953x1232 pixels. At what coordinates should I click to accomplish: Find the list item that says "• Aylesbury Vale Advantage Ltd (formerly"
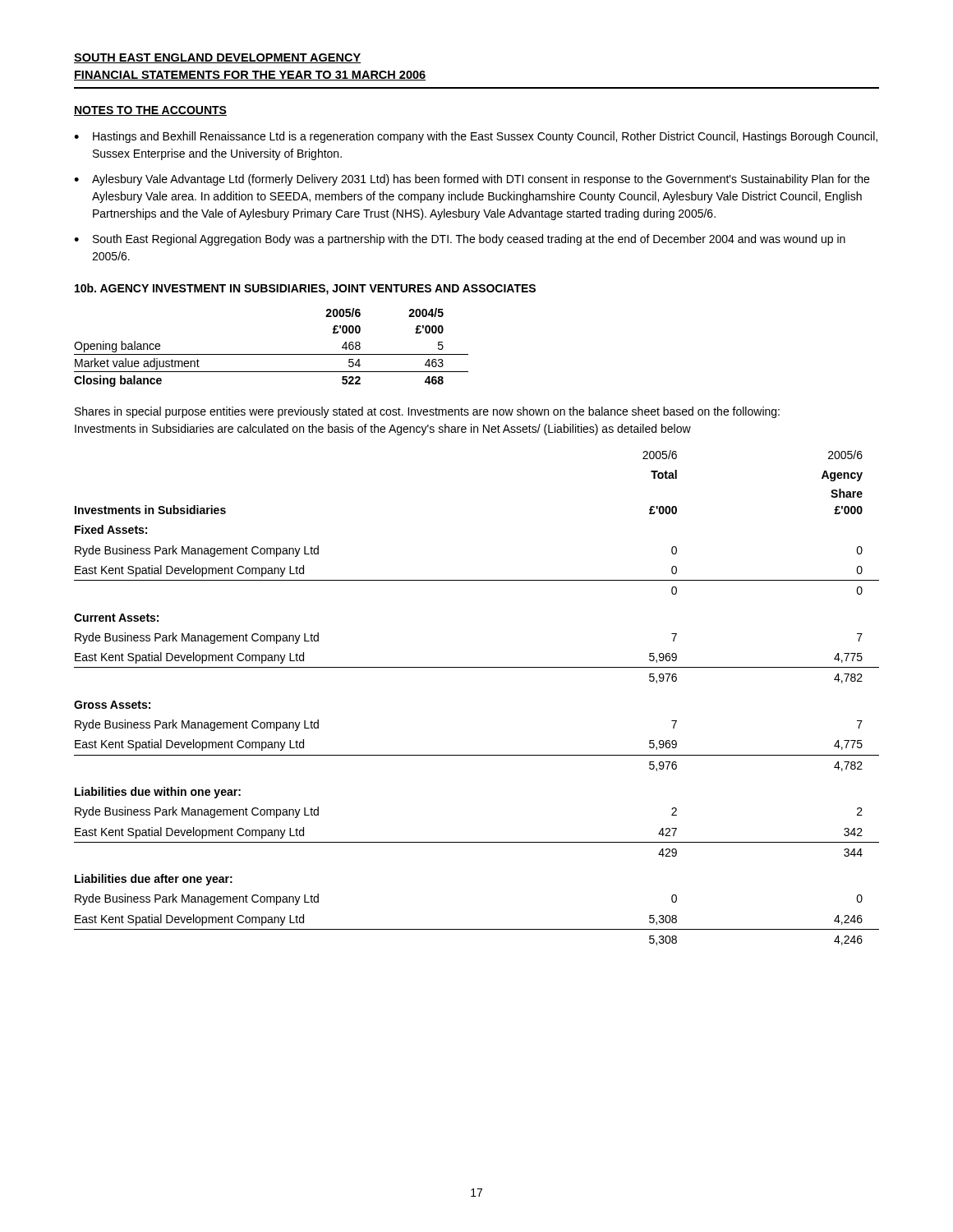tap(476, 197)
